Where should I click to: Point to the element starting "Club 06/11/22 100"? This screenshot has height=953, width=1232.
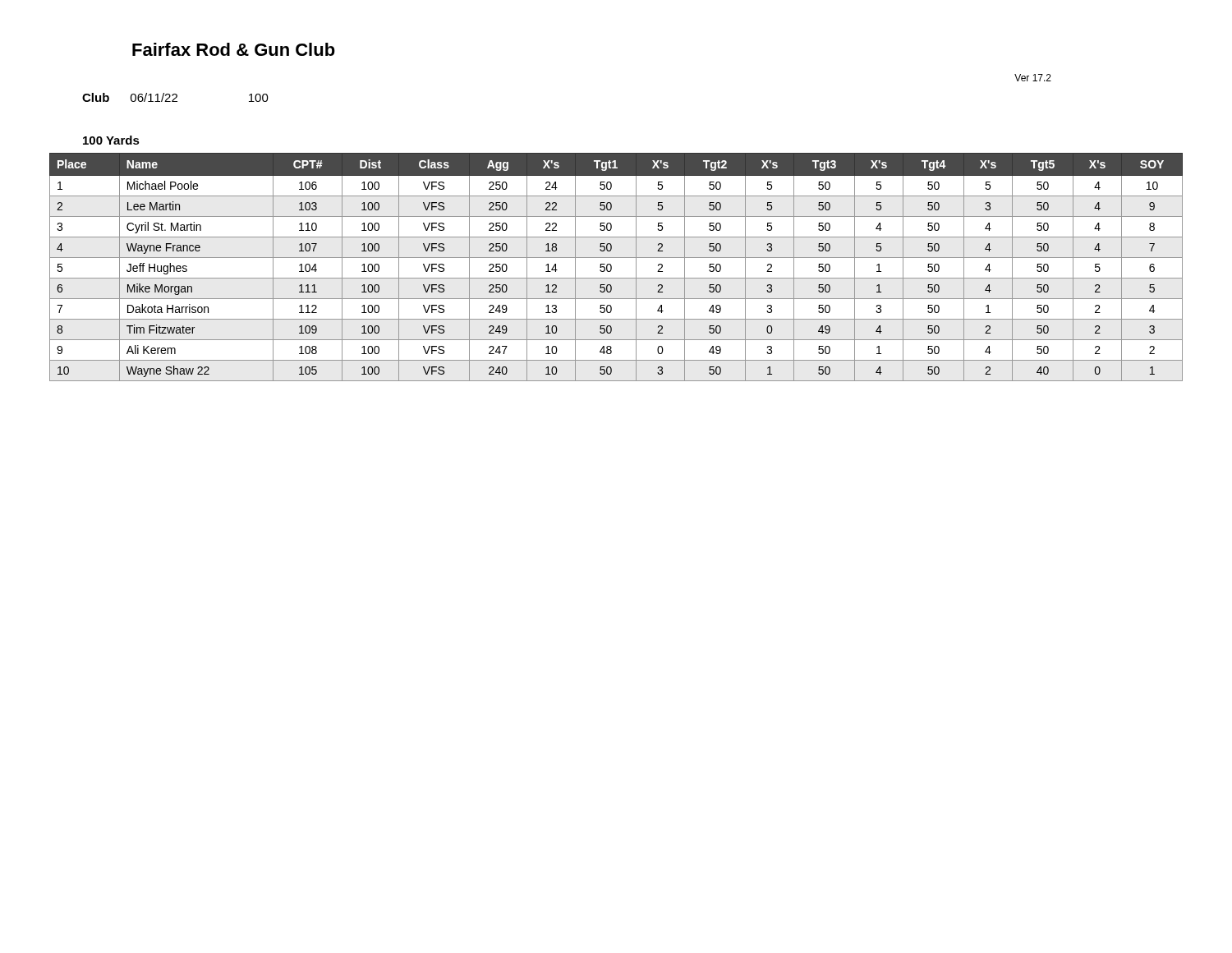click(175, 97)
